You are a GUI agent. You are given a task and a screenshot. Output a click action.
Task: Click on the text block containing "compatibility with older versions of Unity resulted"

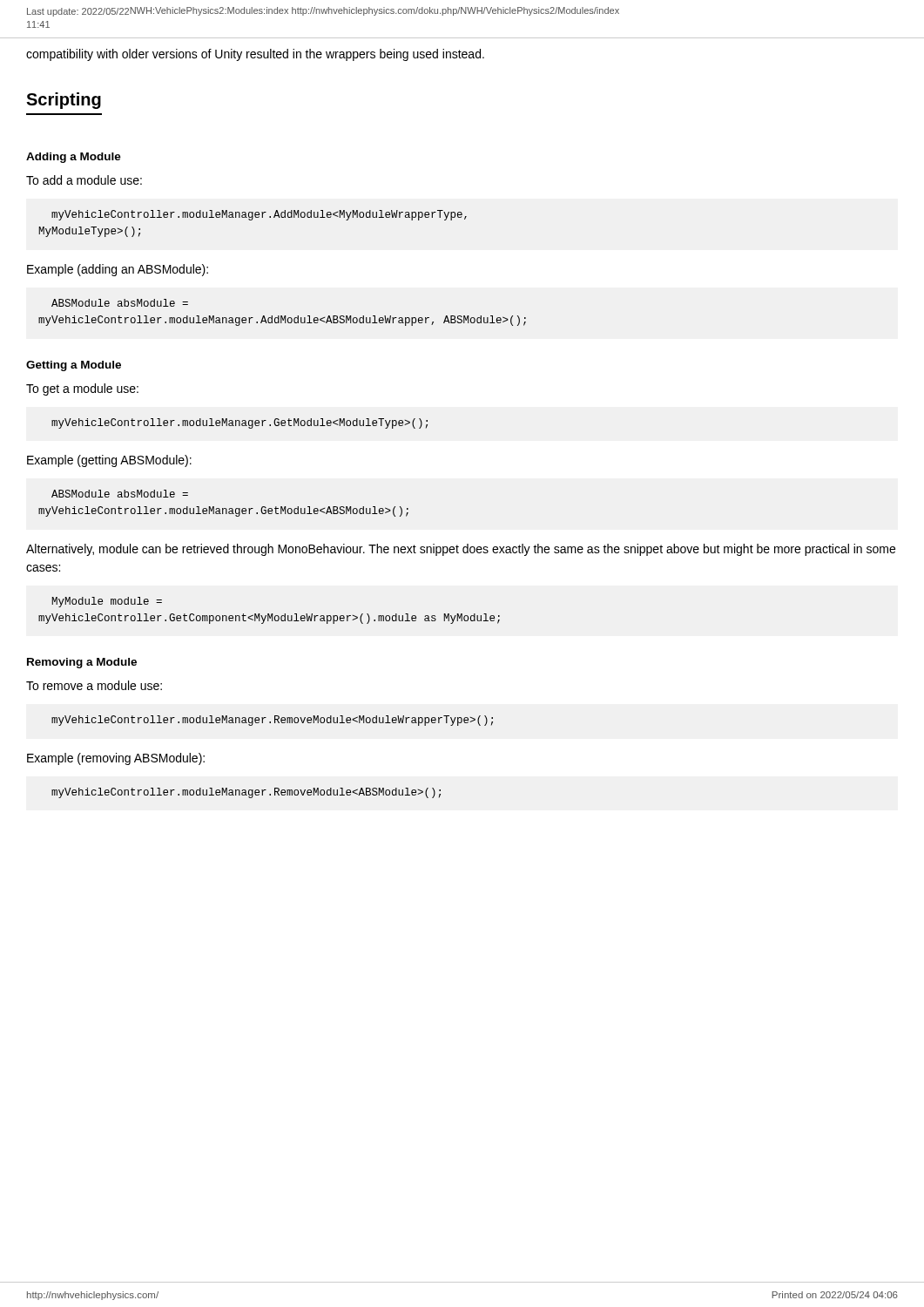tap(256, 54)
